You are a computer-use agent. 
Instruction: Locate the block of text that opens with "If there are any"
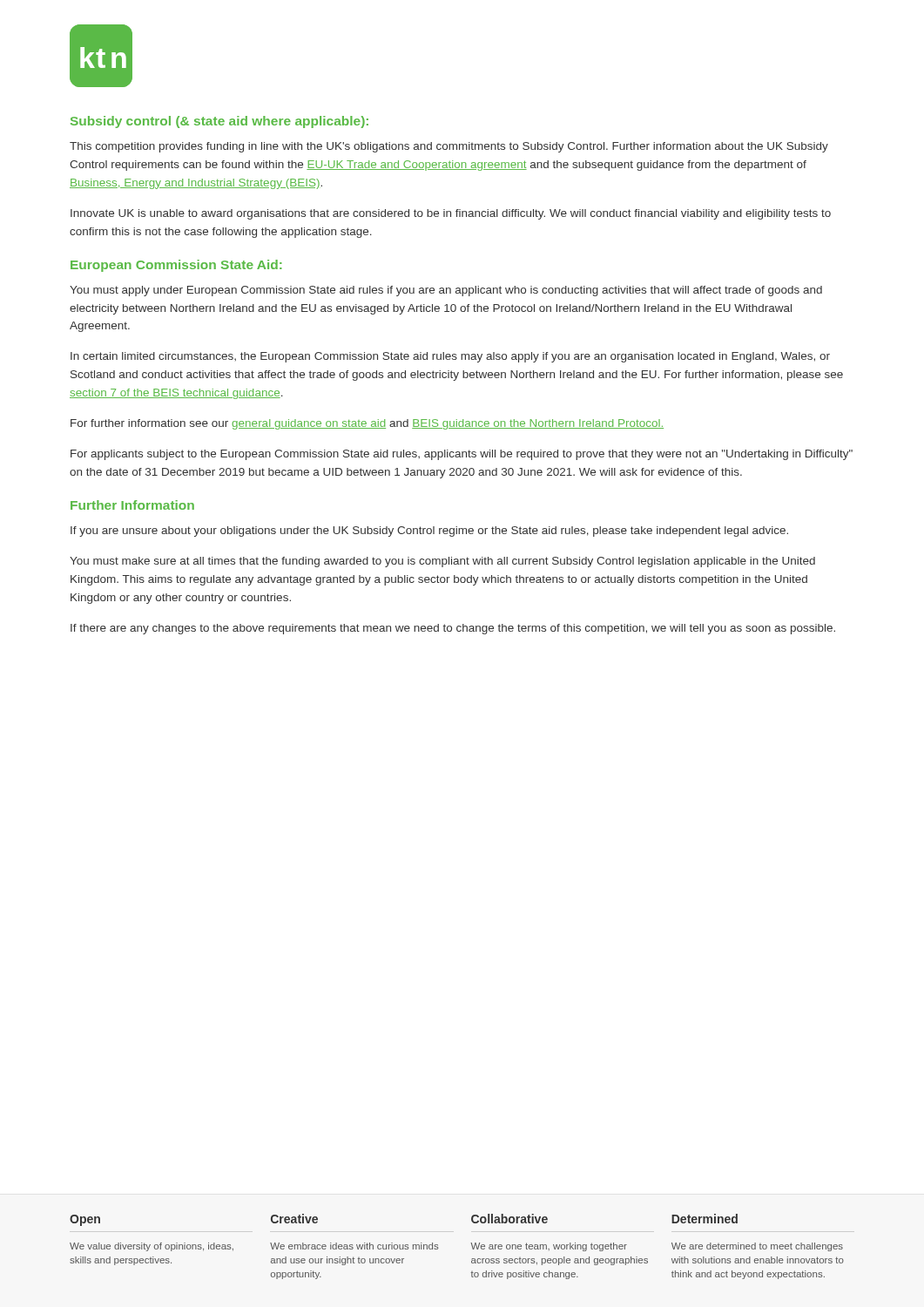point(453,627)
